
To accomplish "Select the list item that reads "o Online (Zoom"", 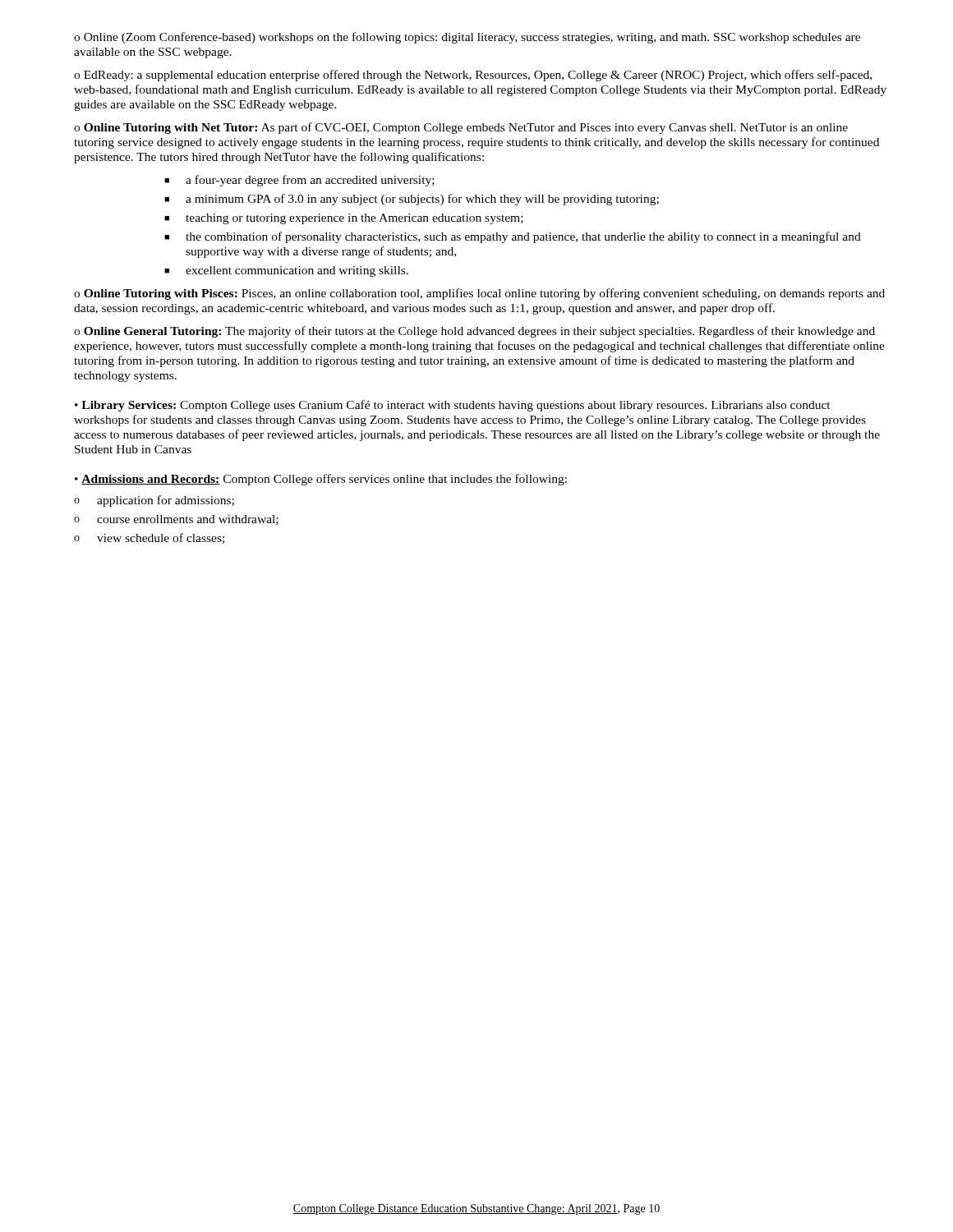I will tap(481, 44).
